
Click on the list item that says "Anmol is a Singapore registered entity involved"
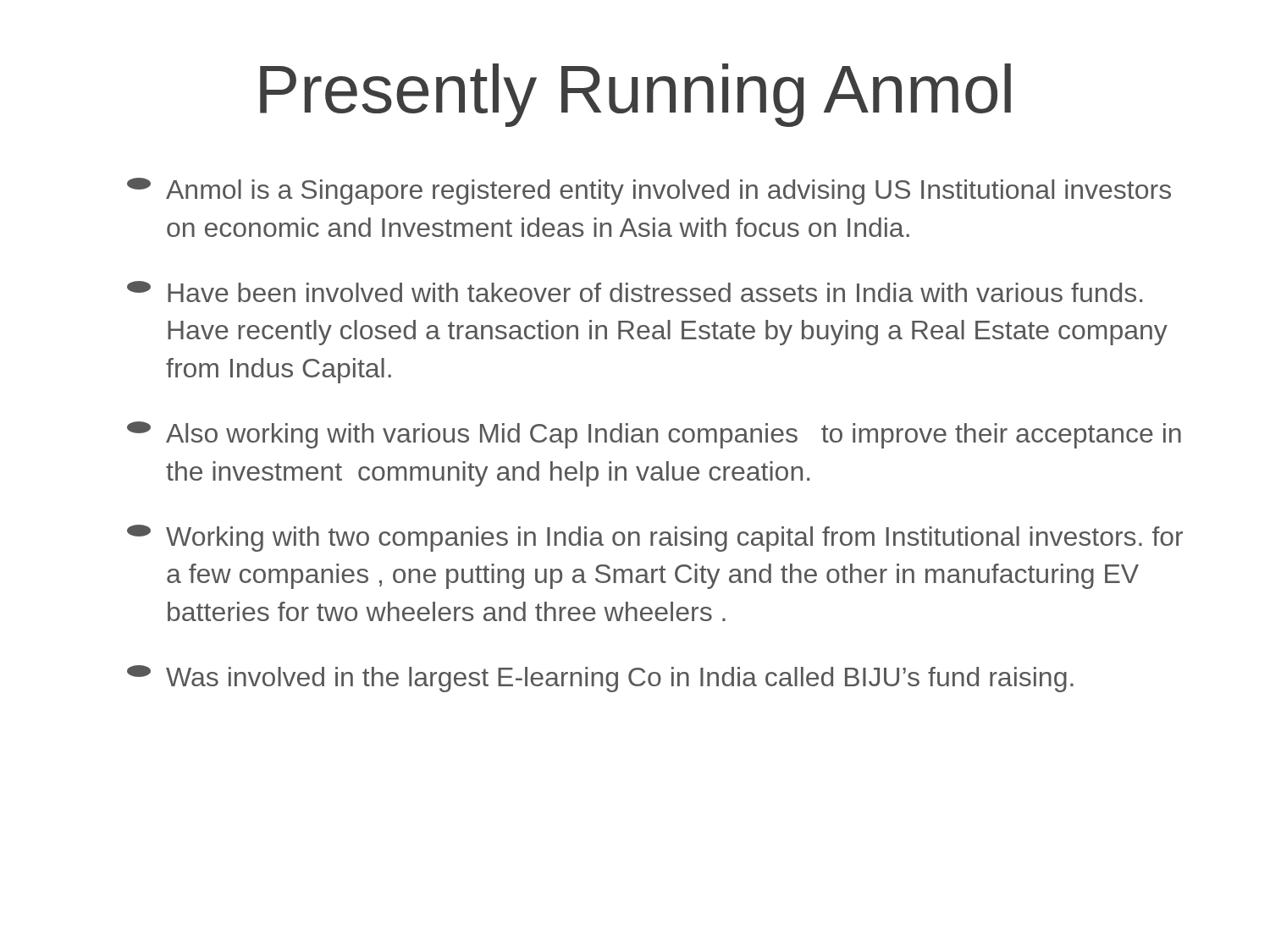(660, 209)
